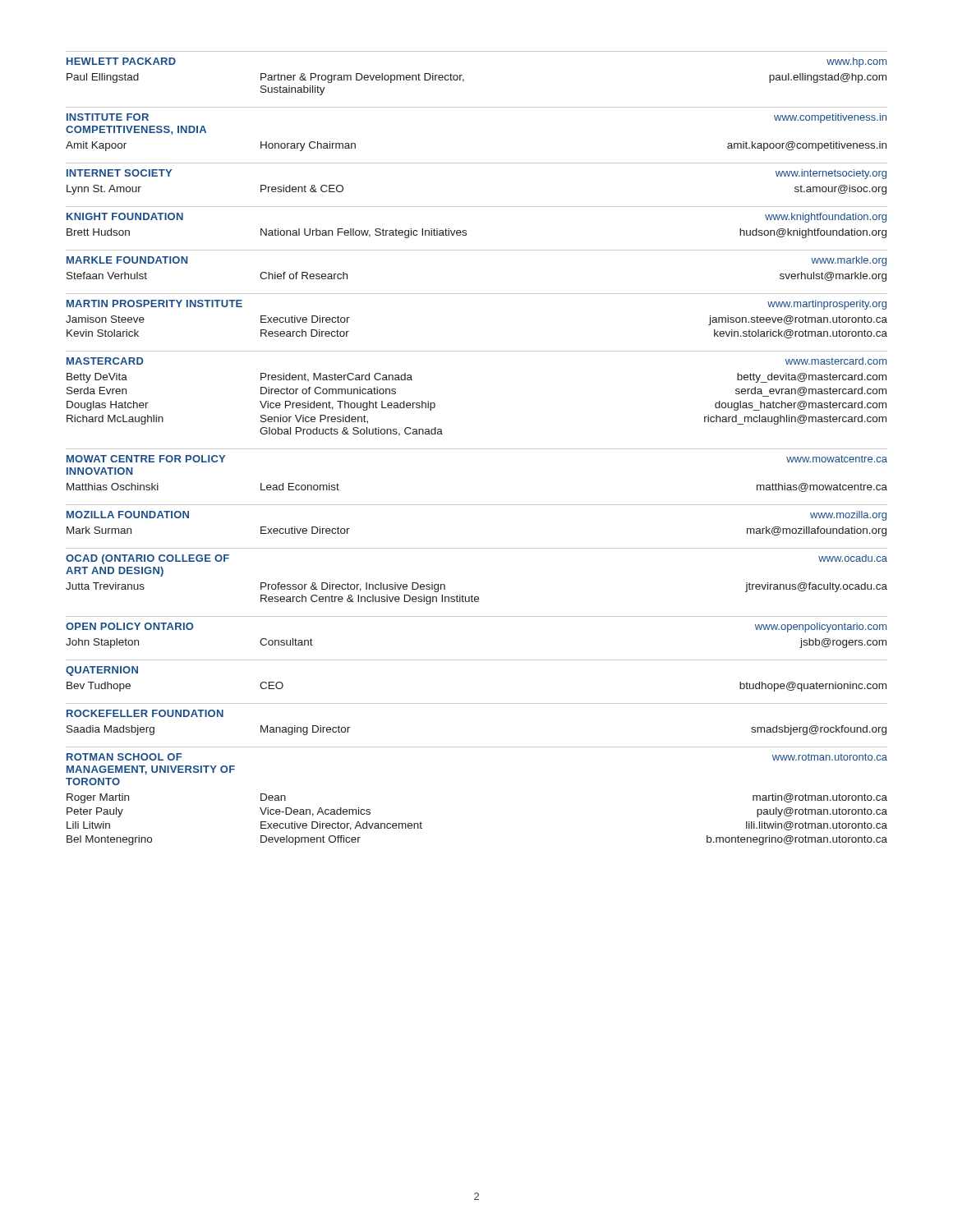Click where it says "Jamison Steeve Executive Director jamison.steeve@rotman.utoronto.ca"
This screenshot has width=953, height=1232.
coord(102,320)
